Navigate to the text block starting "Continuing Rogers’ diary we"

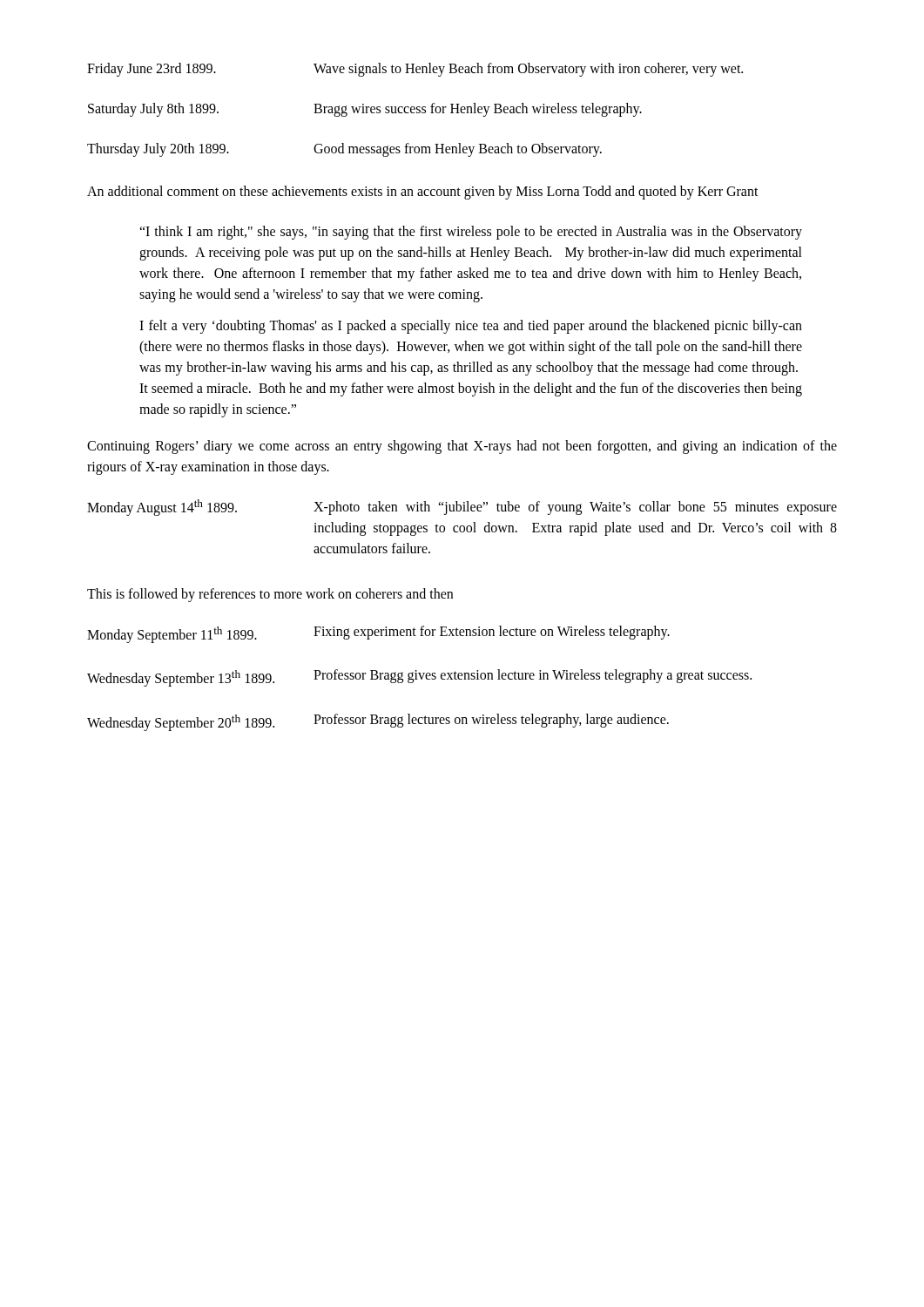click(x=462, y=456)
